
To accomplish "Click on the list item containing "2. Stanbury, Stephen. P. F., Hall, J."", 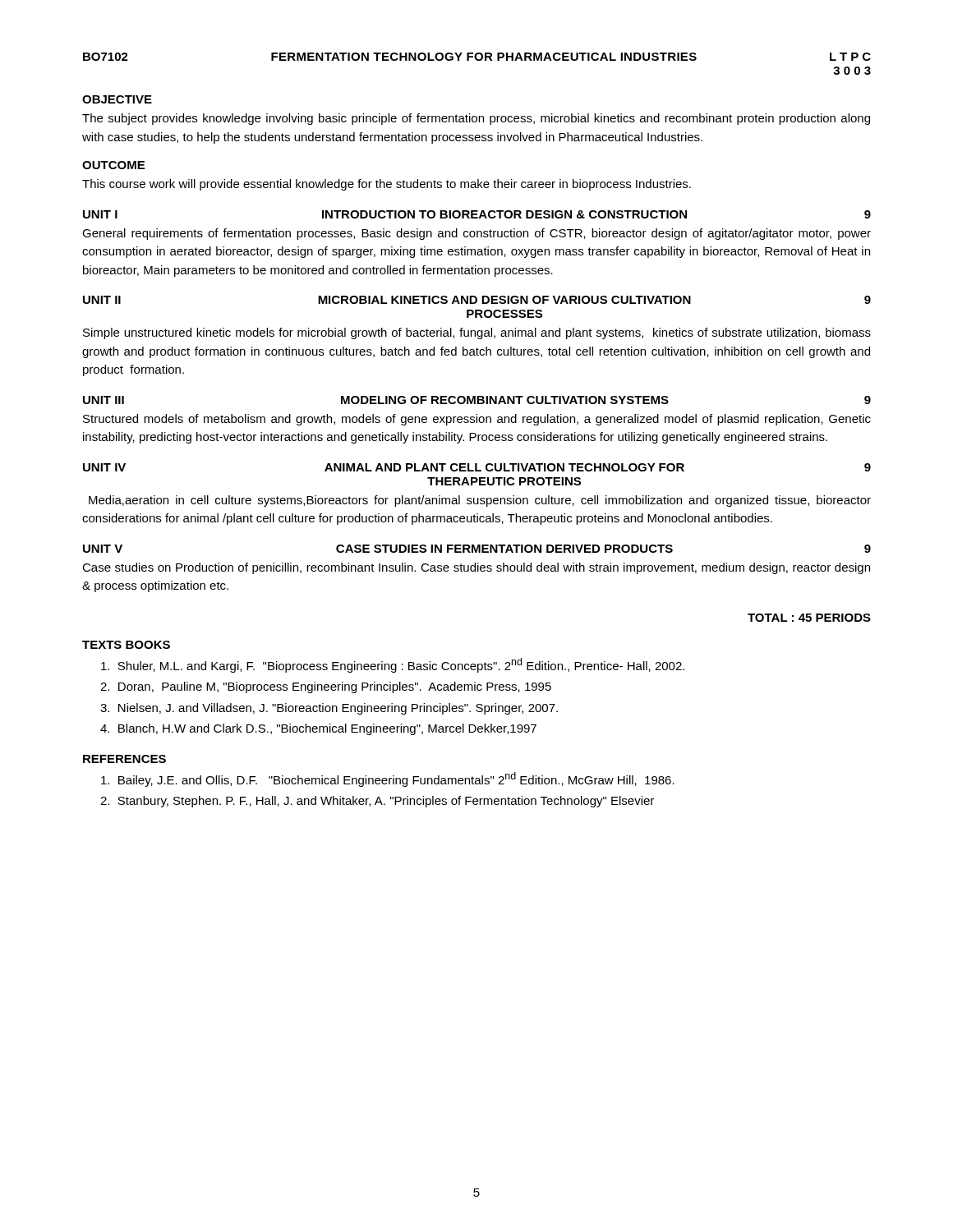I will click(x=377, y=800).
